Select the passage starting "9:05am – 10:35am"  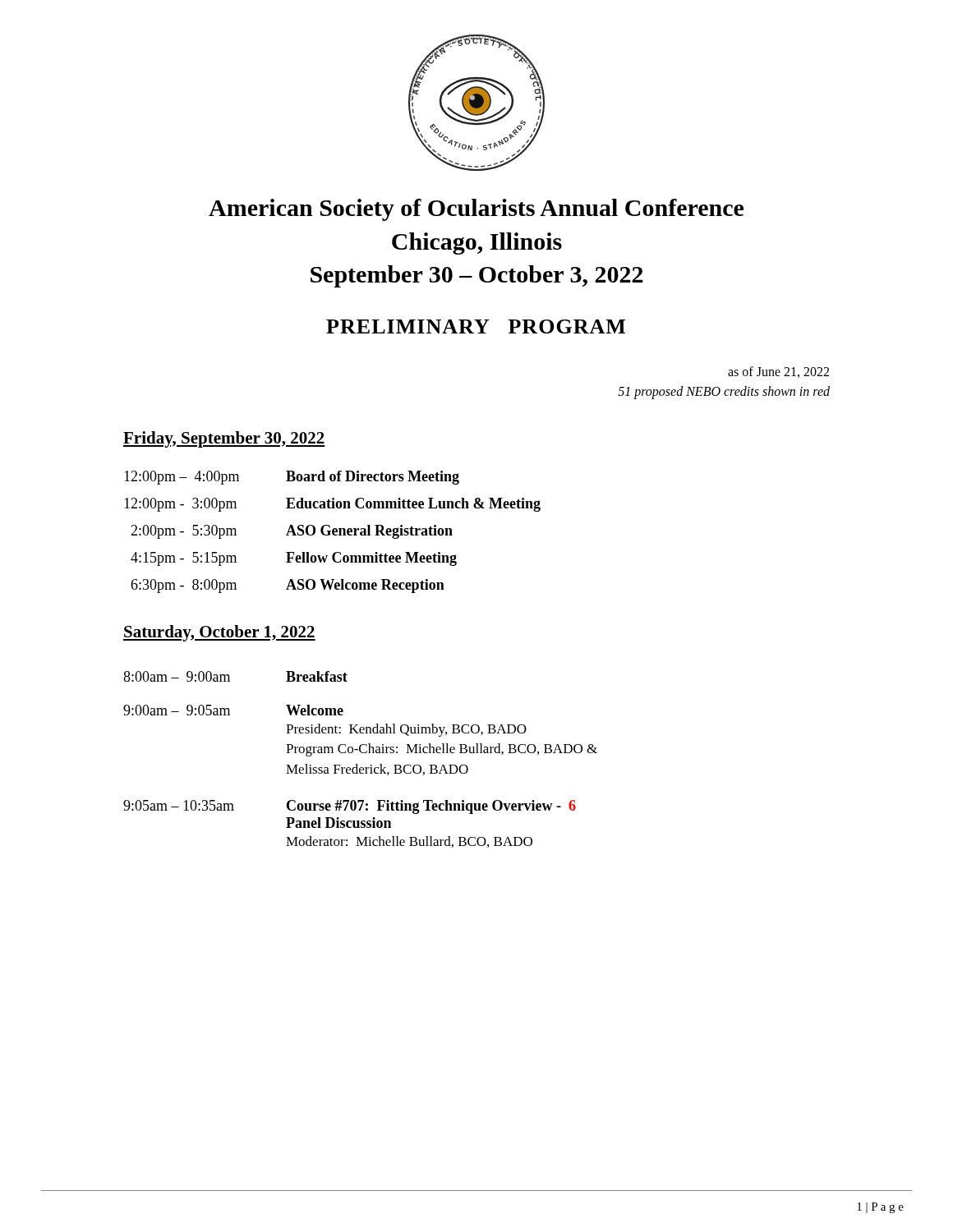[179, 806]
